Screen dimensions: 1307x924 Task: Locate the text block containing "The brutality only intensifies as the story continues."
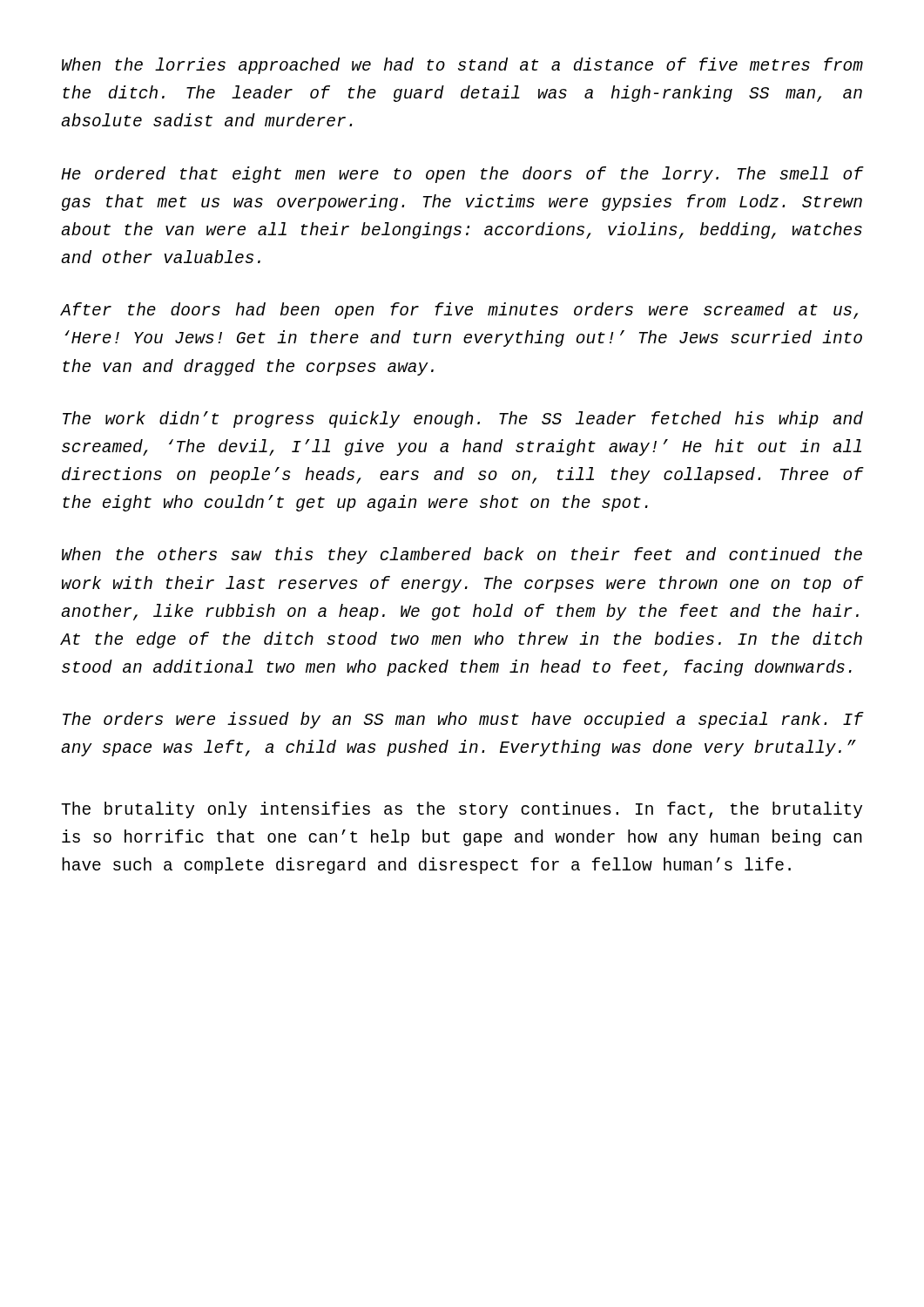(462, 838)
